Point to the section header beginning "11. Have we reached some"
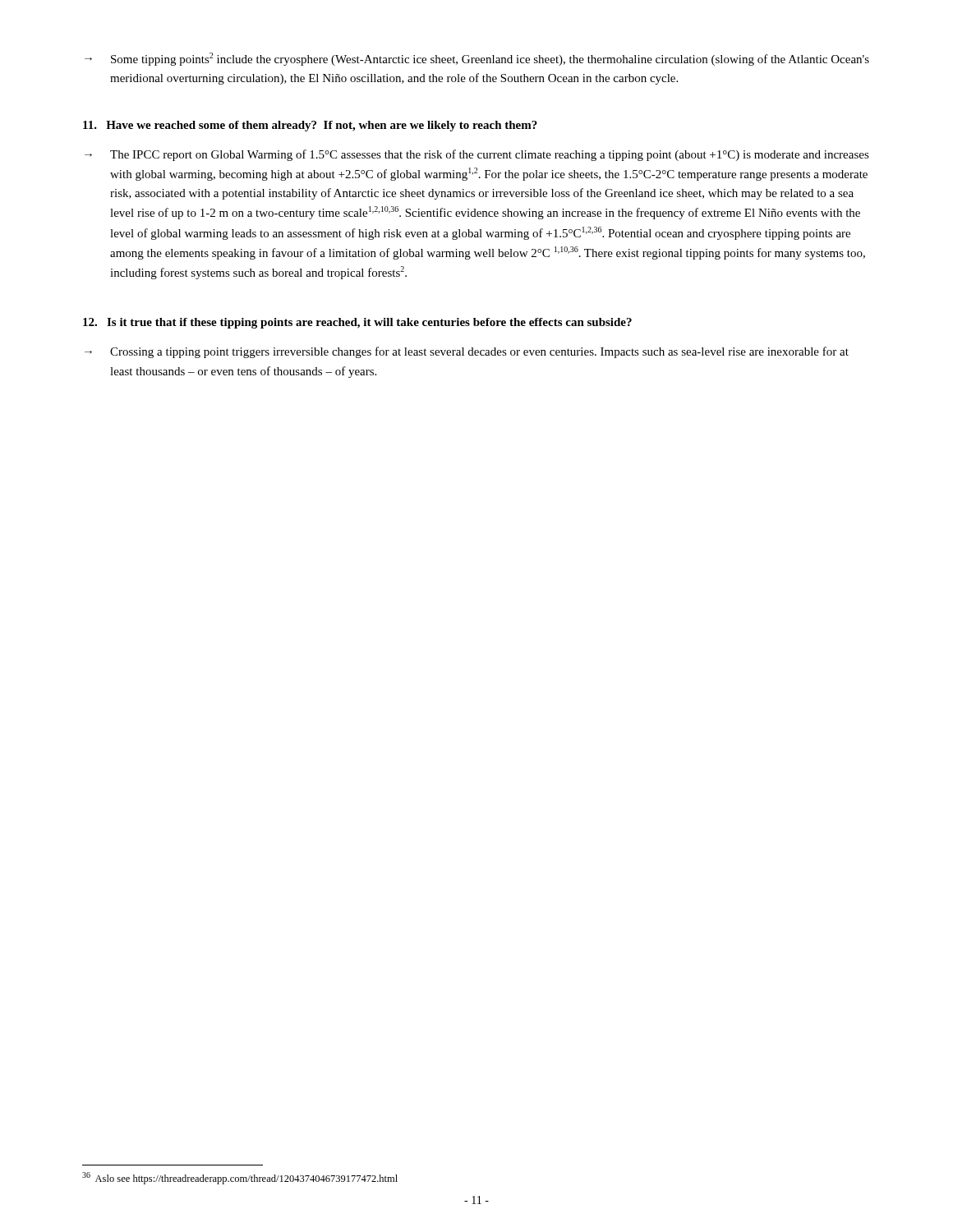 pos(310,124)
